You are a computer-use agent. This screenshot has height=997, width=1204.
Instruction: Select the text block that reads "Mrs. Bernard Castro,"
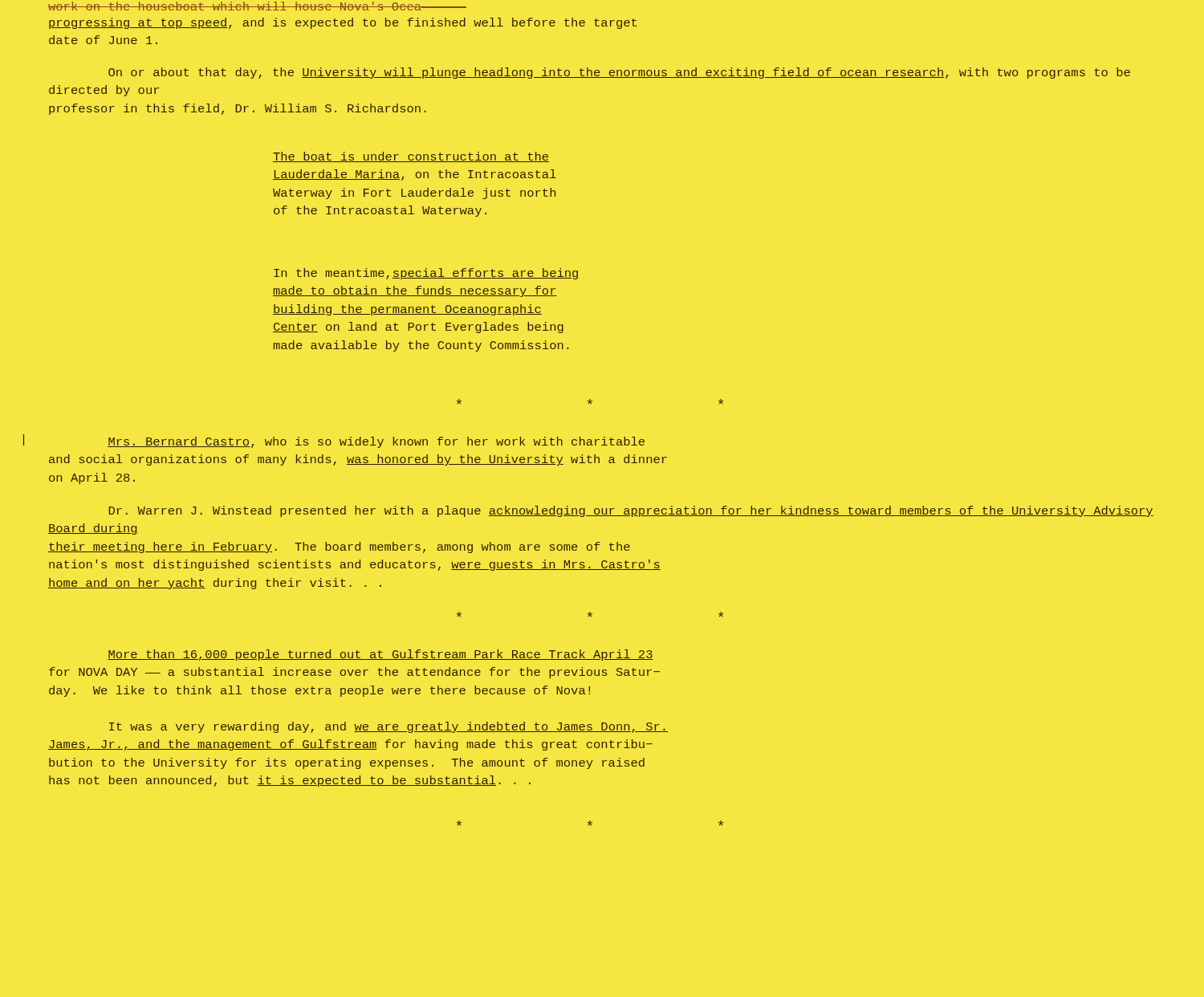coord(358,460)
